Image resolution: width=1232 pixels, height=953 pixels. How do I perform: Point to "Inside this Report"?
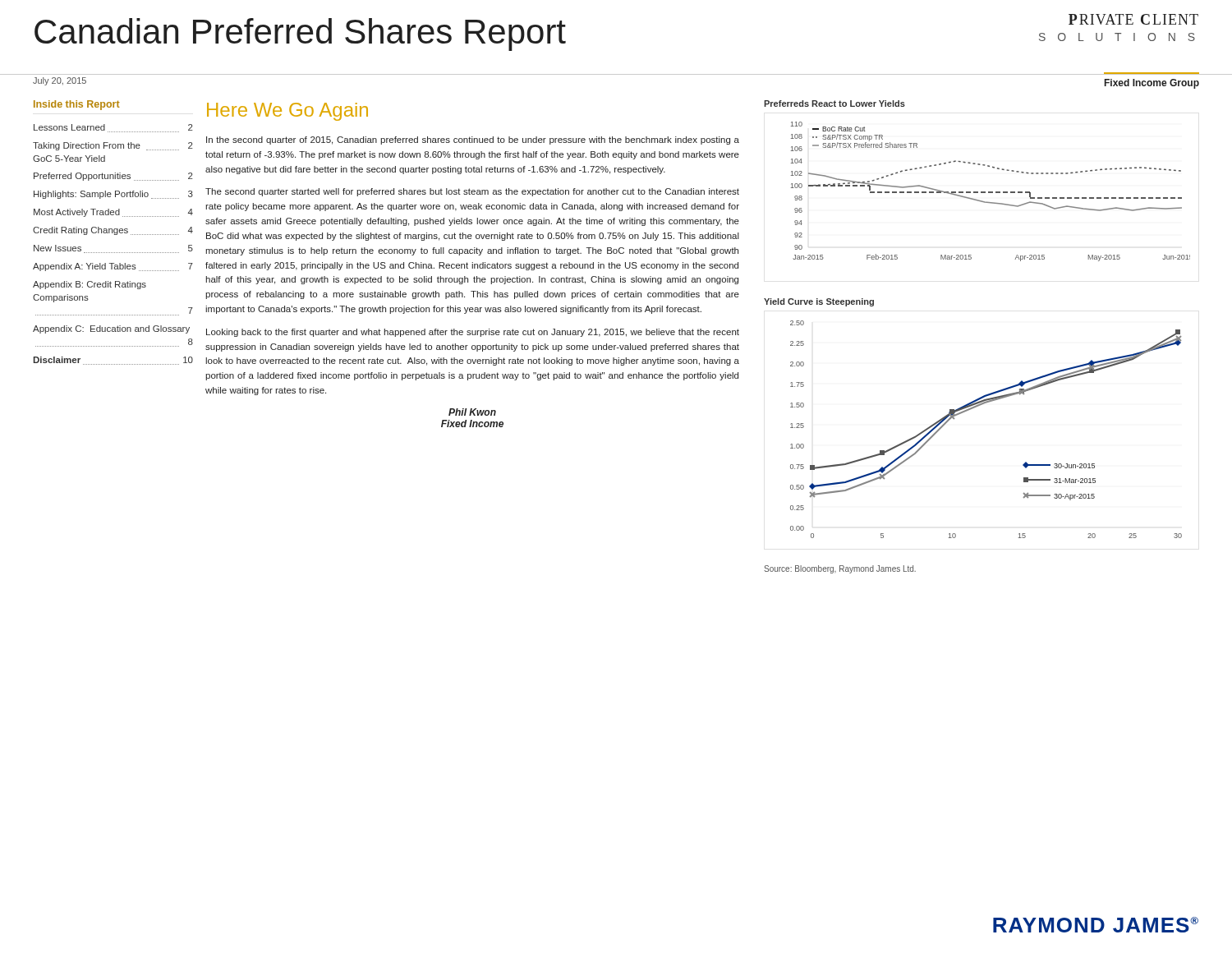point(76,104)
